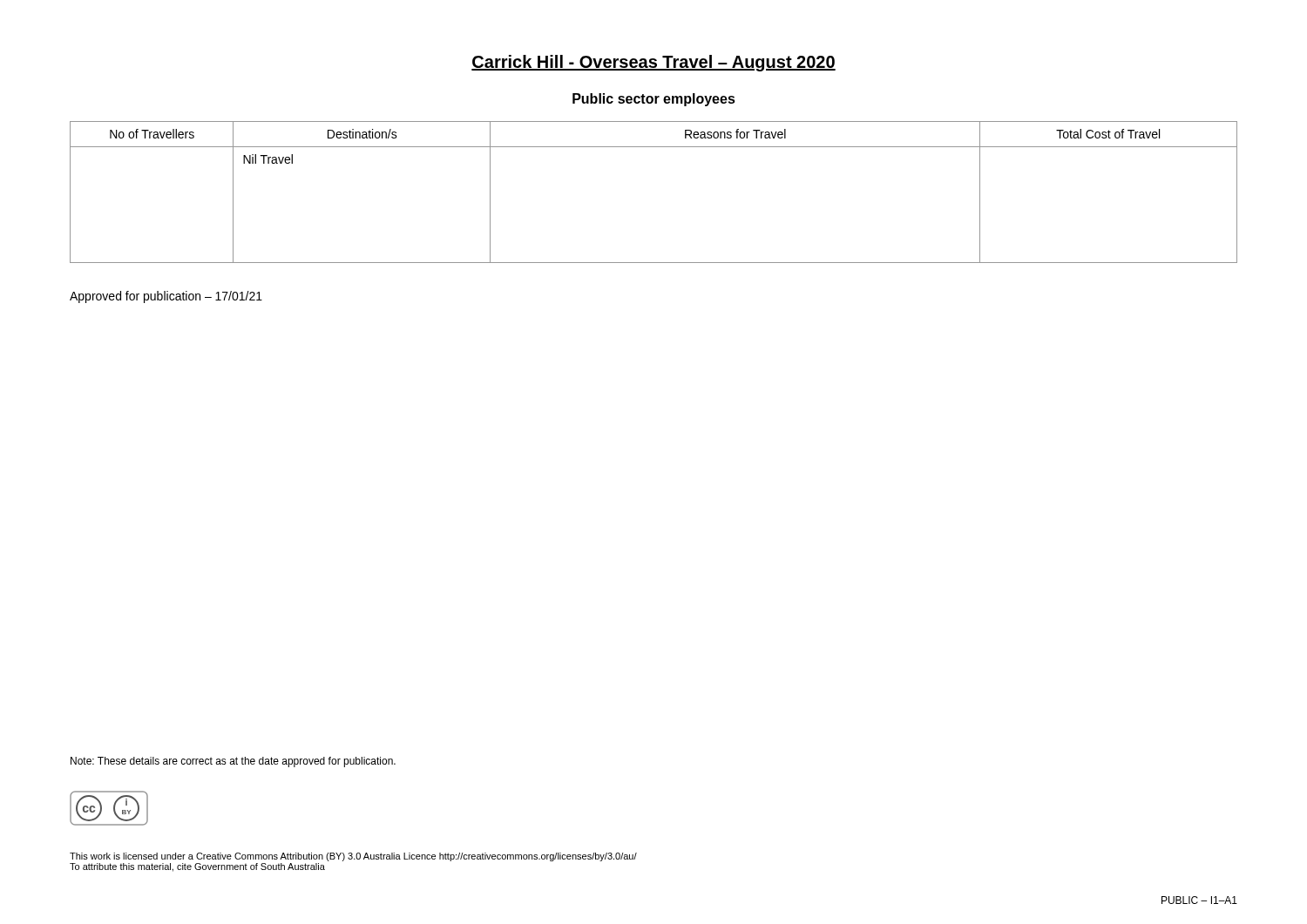1307x924 pixels.
Task: Locate the text starting "This work is"
Action: point(353,861)
